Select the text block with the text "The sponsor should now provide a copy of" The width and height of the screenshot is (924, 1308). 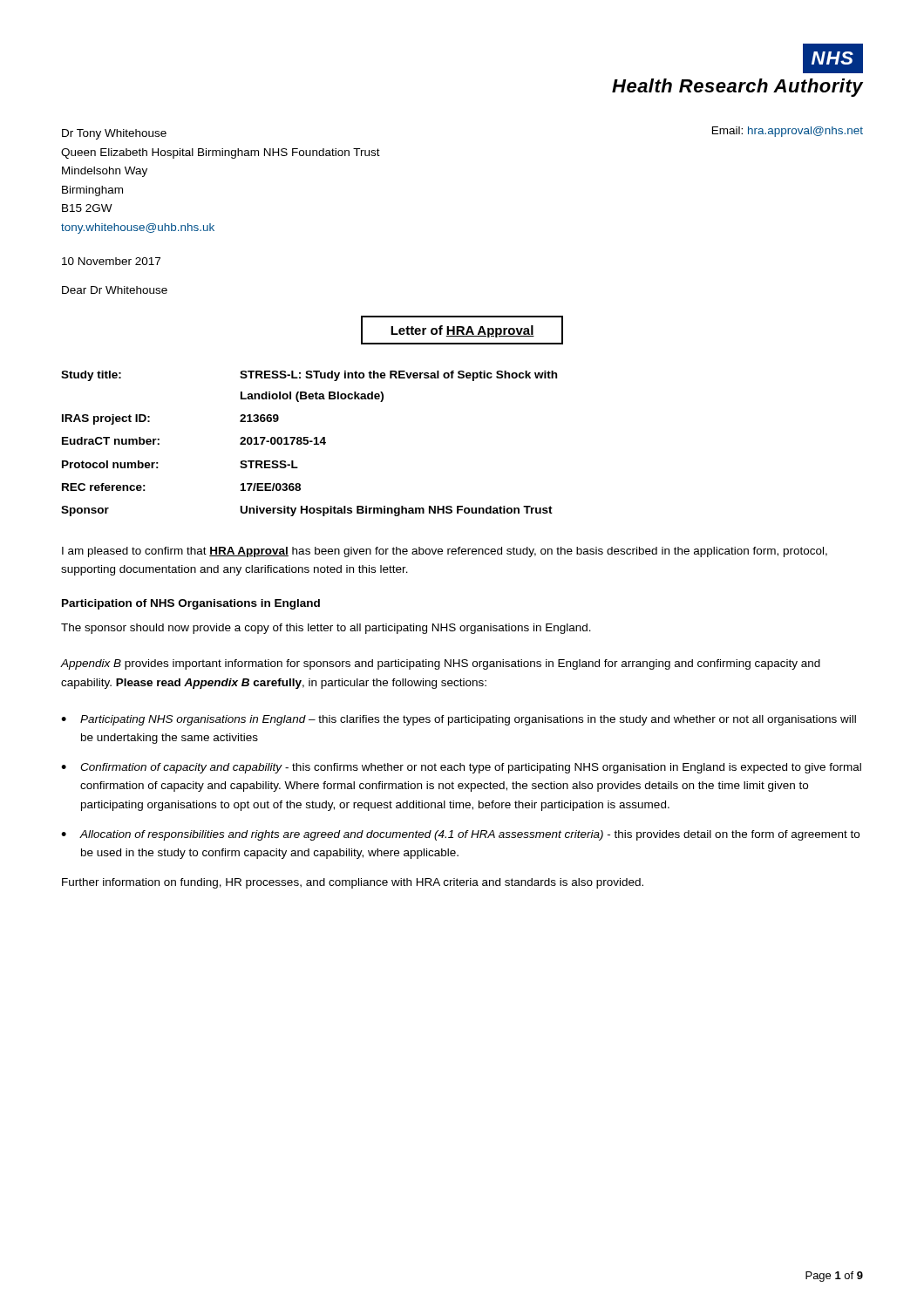point(326,627)
